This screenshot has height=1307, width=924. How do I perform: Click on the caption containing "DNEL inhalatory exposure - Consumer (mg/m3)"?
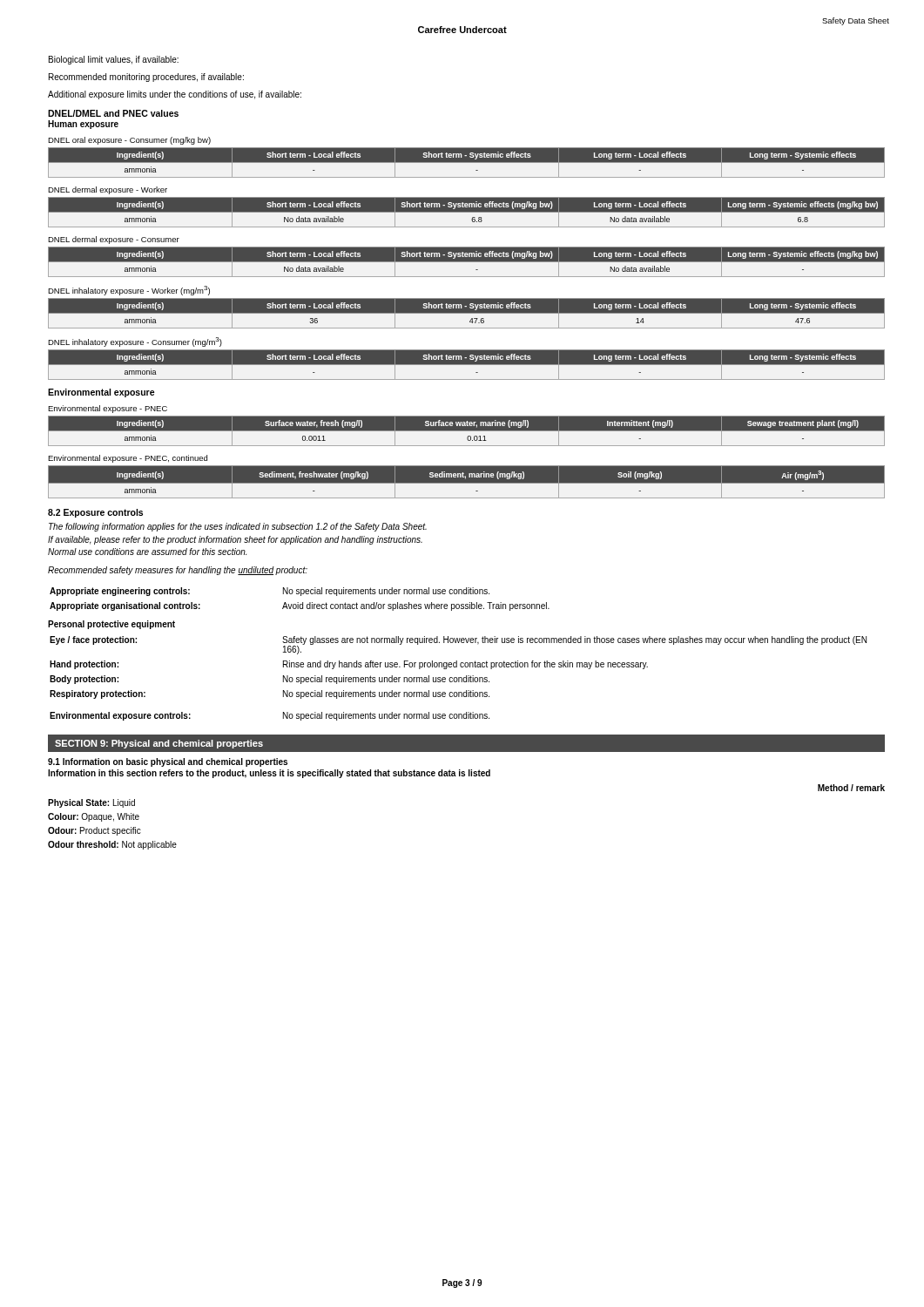point(135,341)
